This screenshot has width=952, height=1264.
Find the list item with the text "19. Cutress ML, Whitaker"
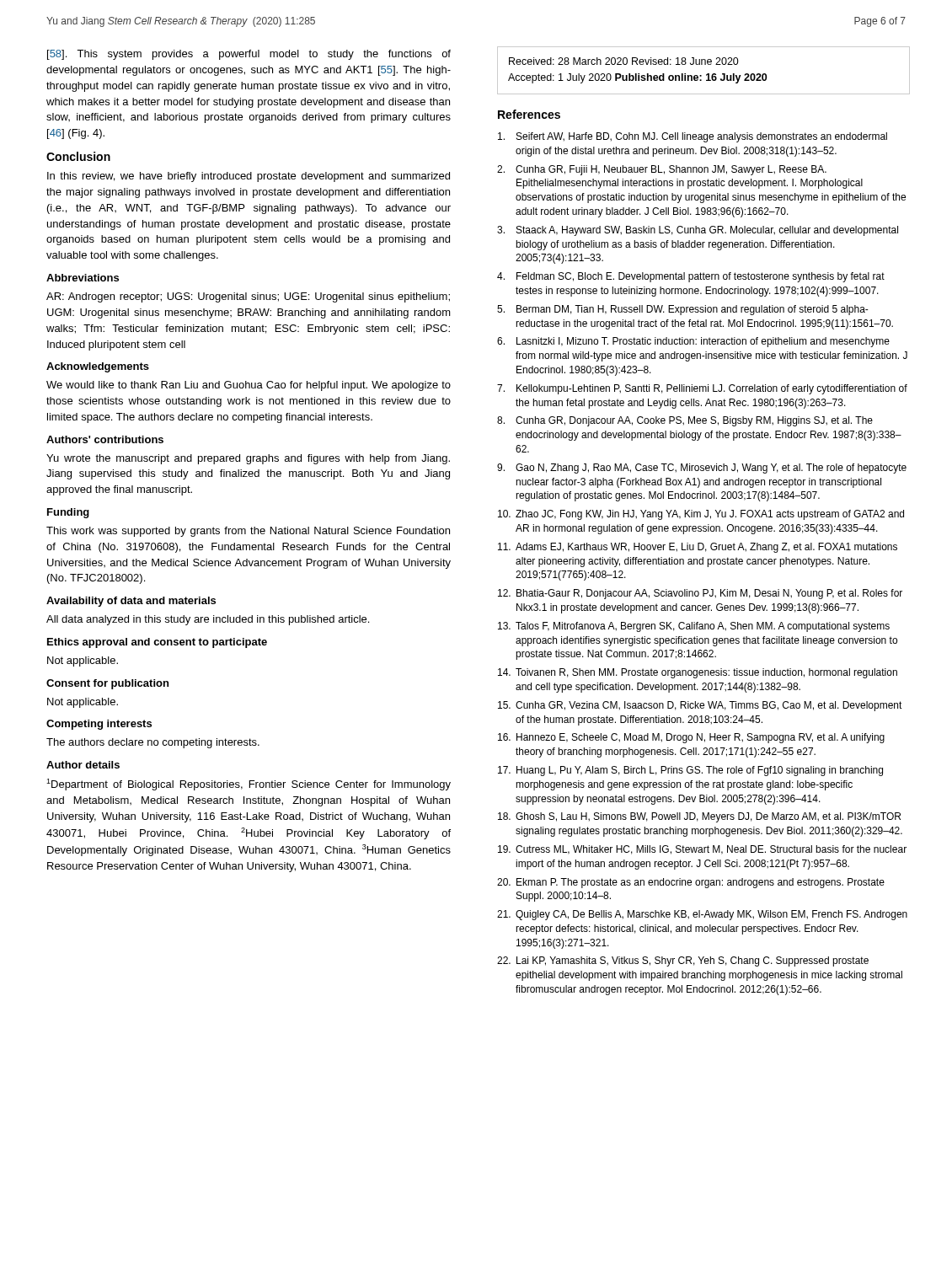click(703, 857)
